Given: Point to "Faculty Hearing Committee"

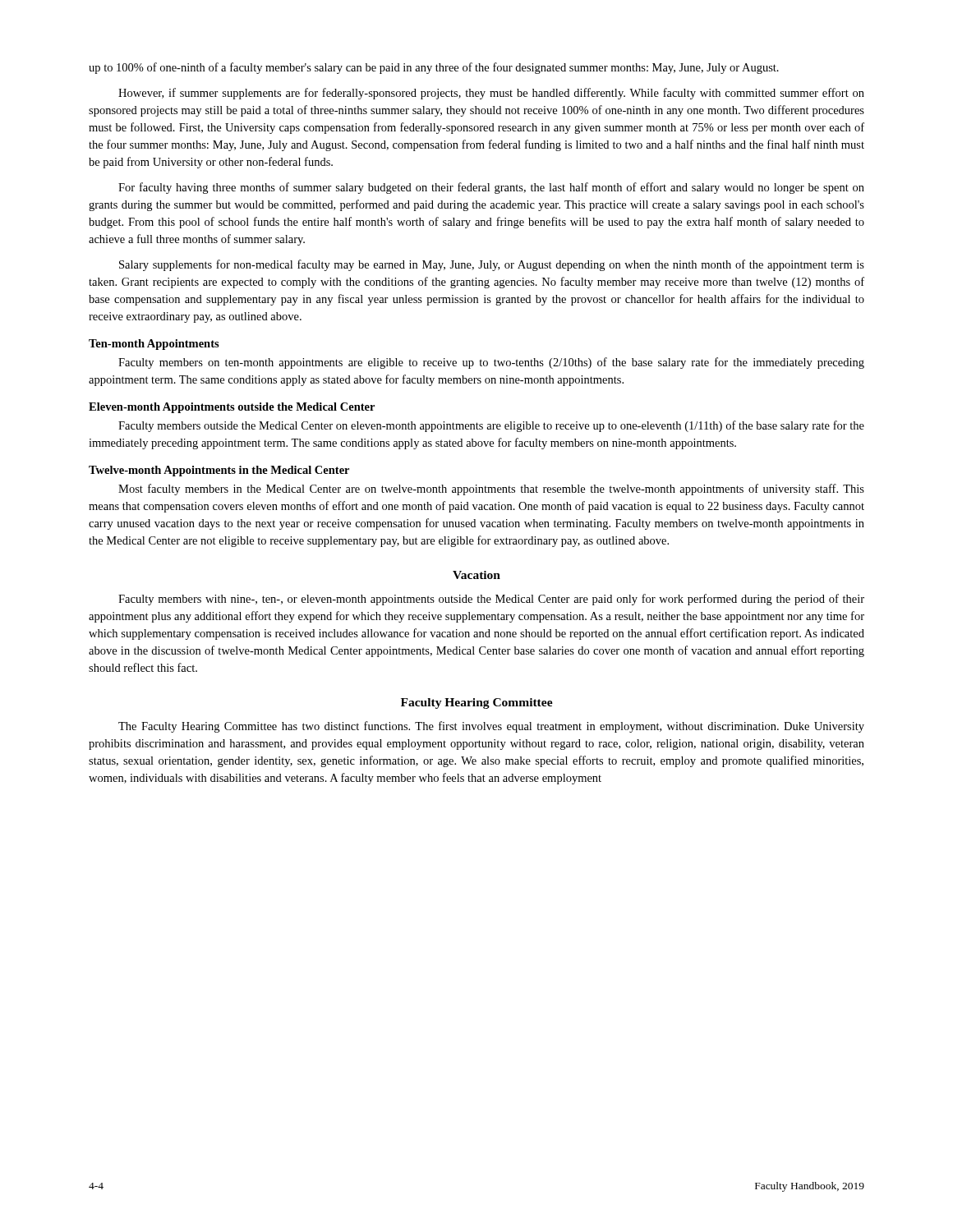Looking at the screenshot, I should tap(476, 702).
